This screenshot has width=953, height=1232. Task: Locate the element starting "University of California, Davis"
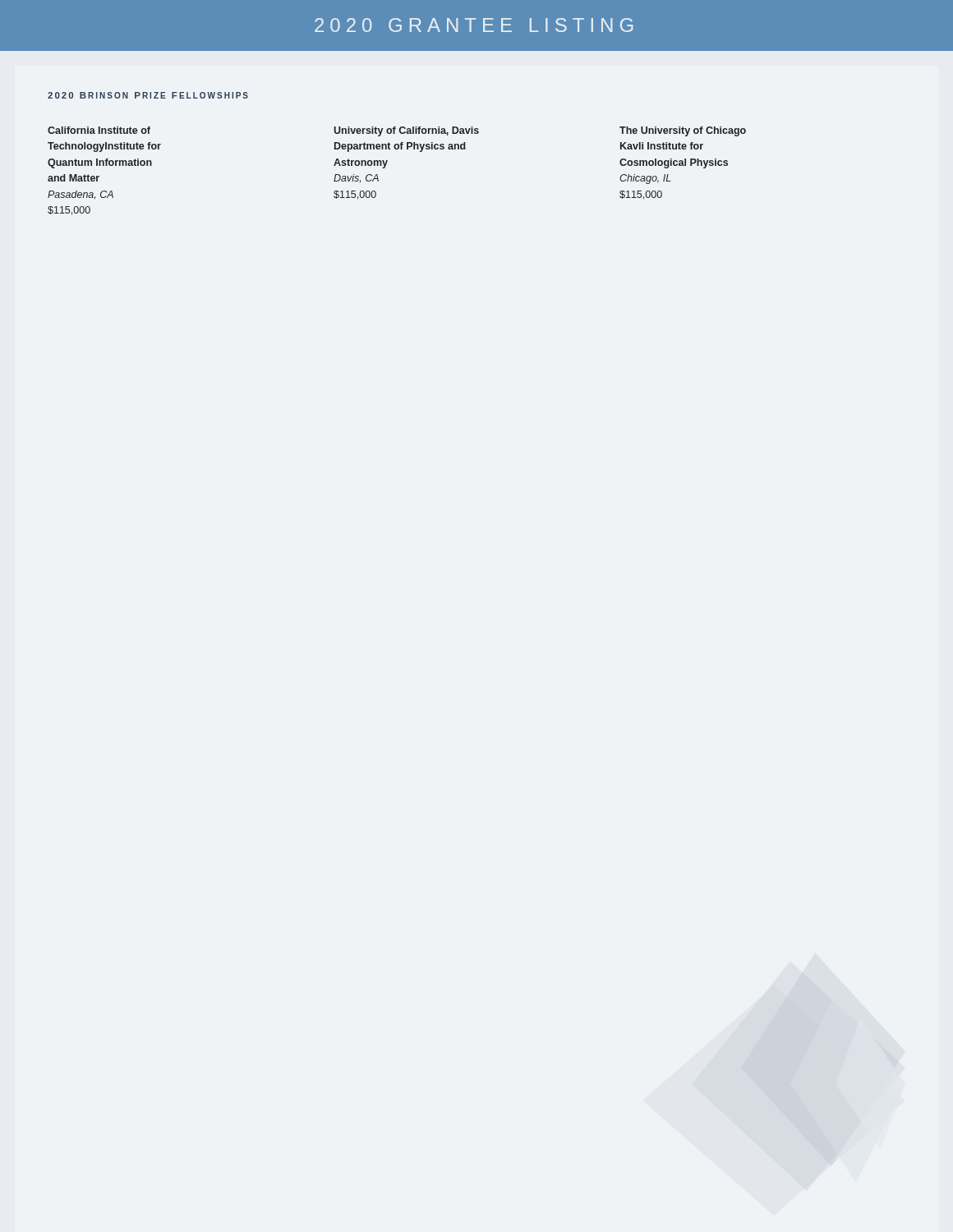tap(406, 131)
